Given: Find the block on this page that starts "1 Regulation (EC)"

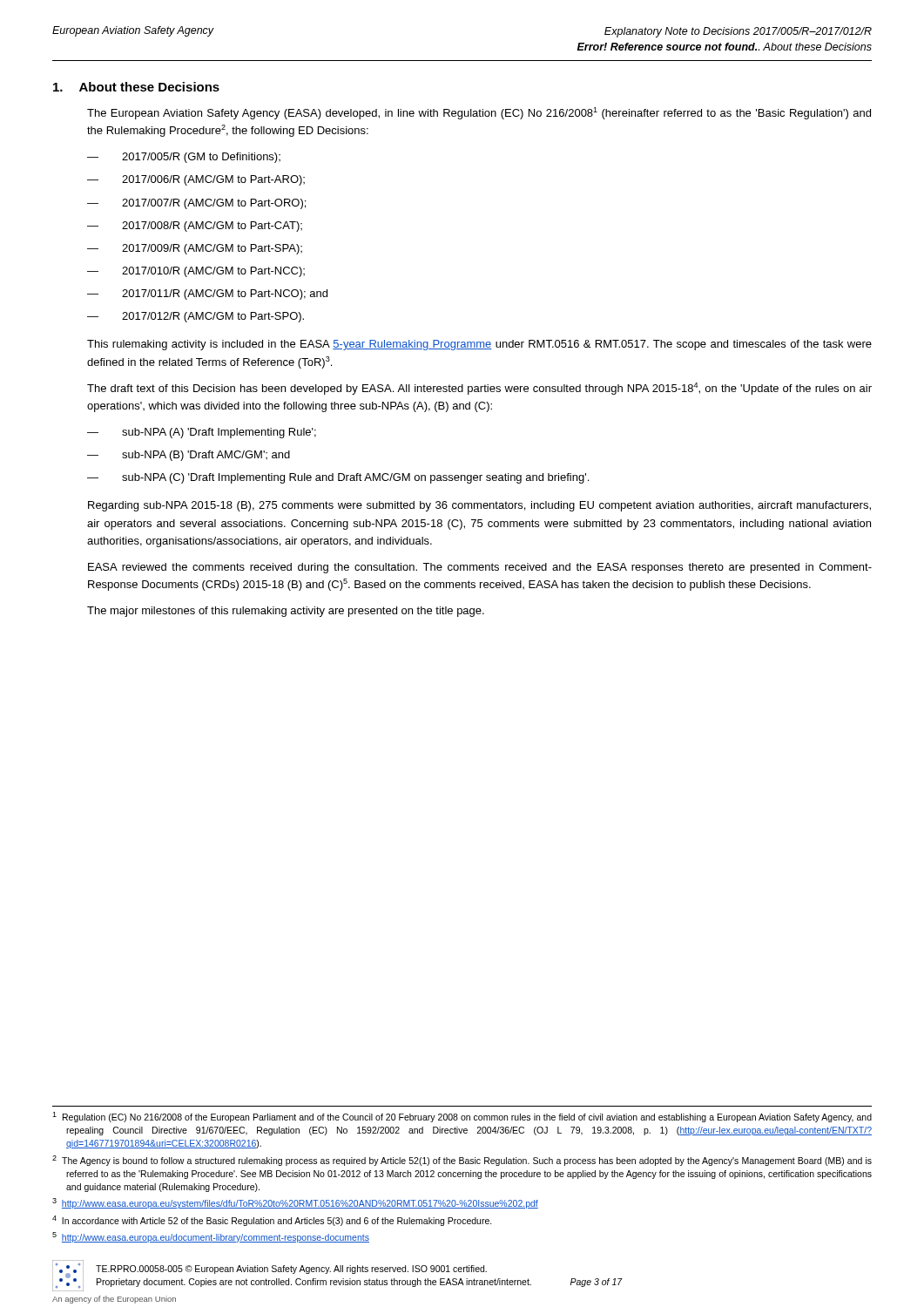Looking at the screenshot, I should 462,1177.
